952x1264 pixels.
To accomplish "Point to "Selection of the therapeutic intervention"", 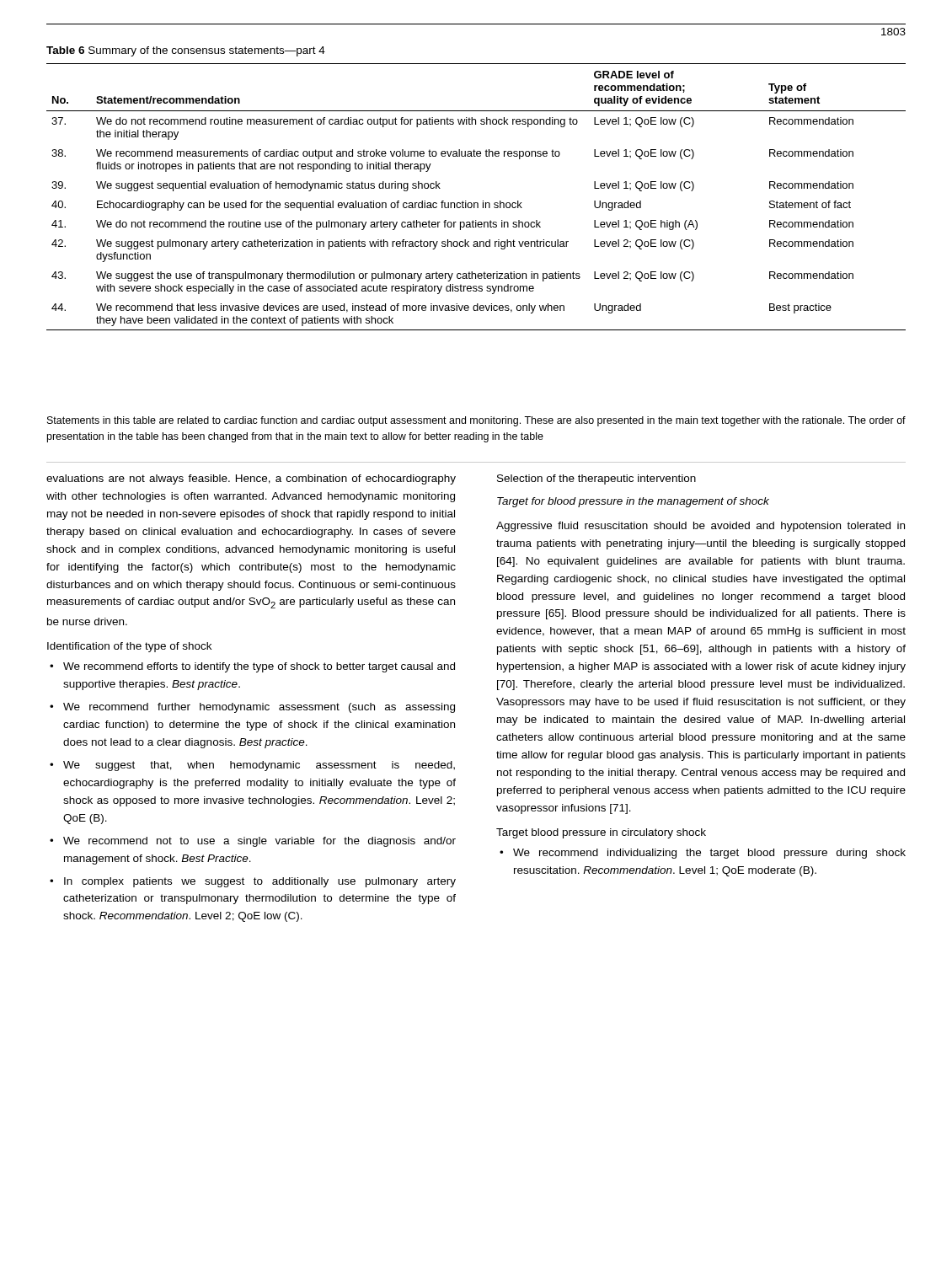I will (596, 478).
